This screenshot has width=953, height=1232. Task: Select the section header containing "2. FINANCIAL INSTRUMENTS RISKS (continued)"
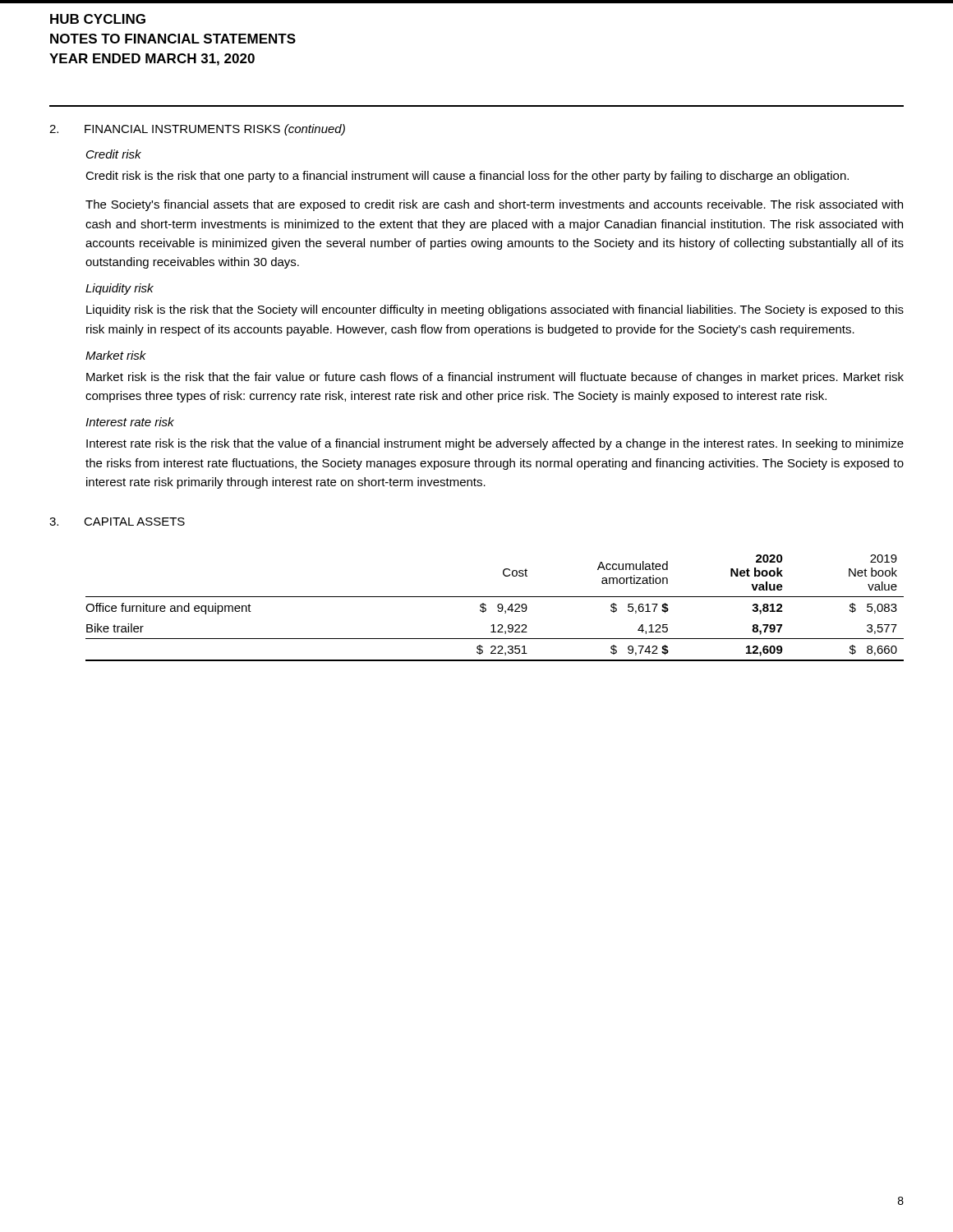tap(197, 129)
